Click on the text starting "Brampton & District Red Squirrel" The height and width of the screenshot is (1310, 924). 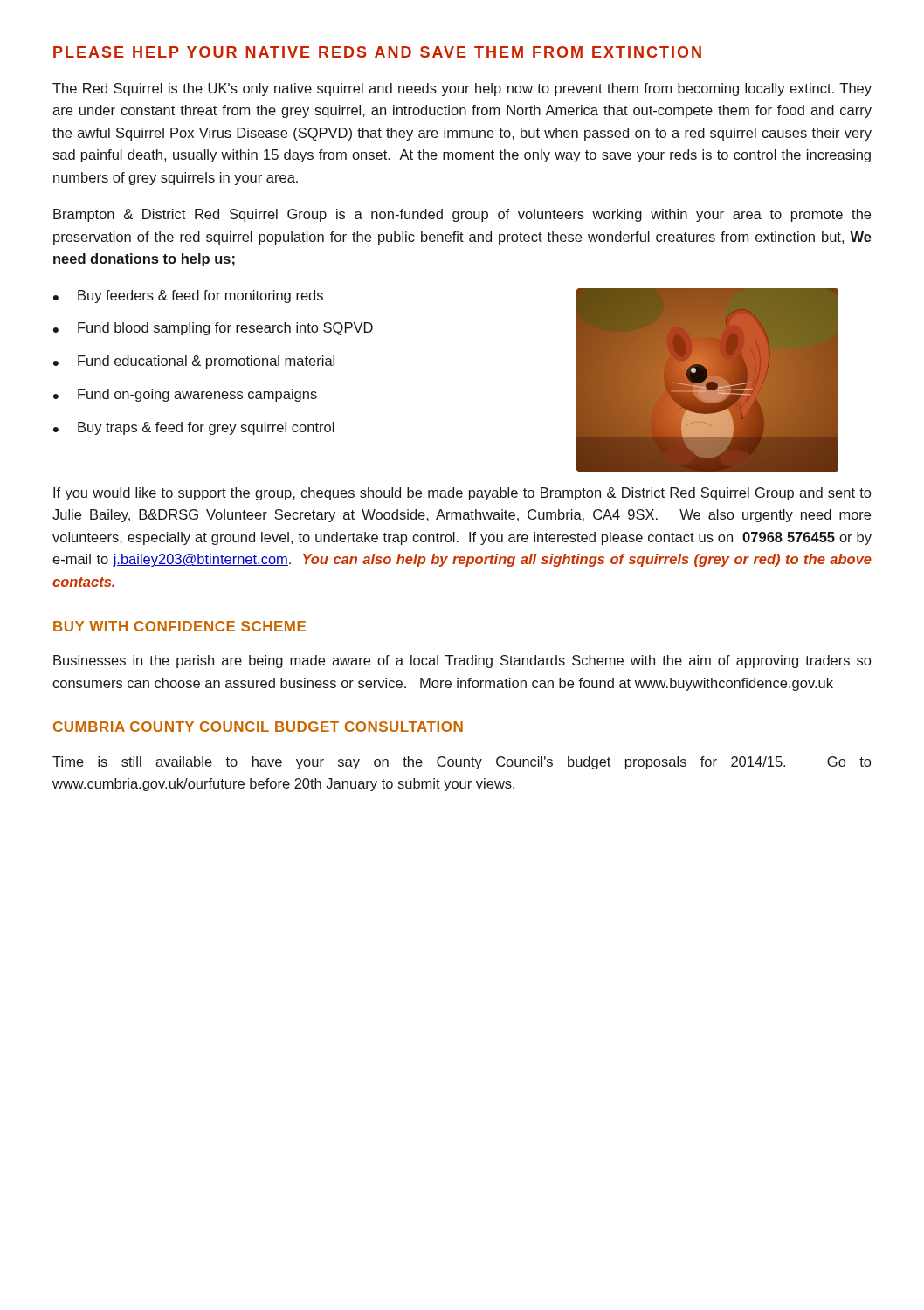462,237
